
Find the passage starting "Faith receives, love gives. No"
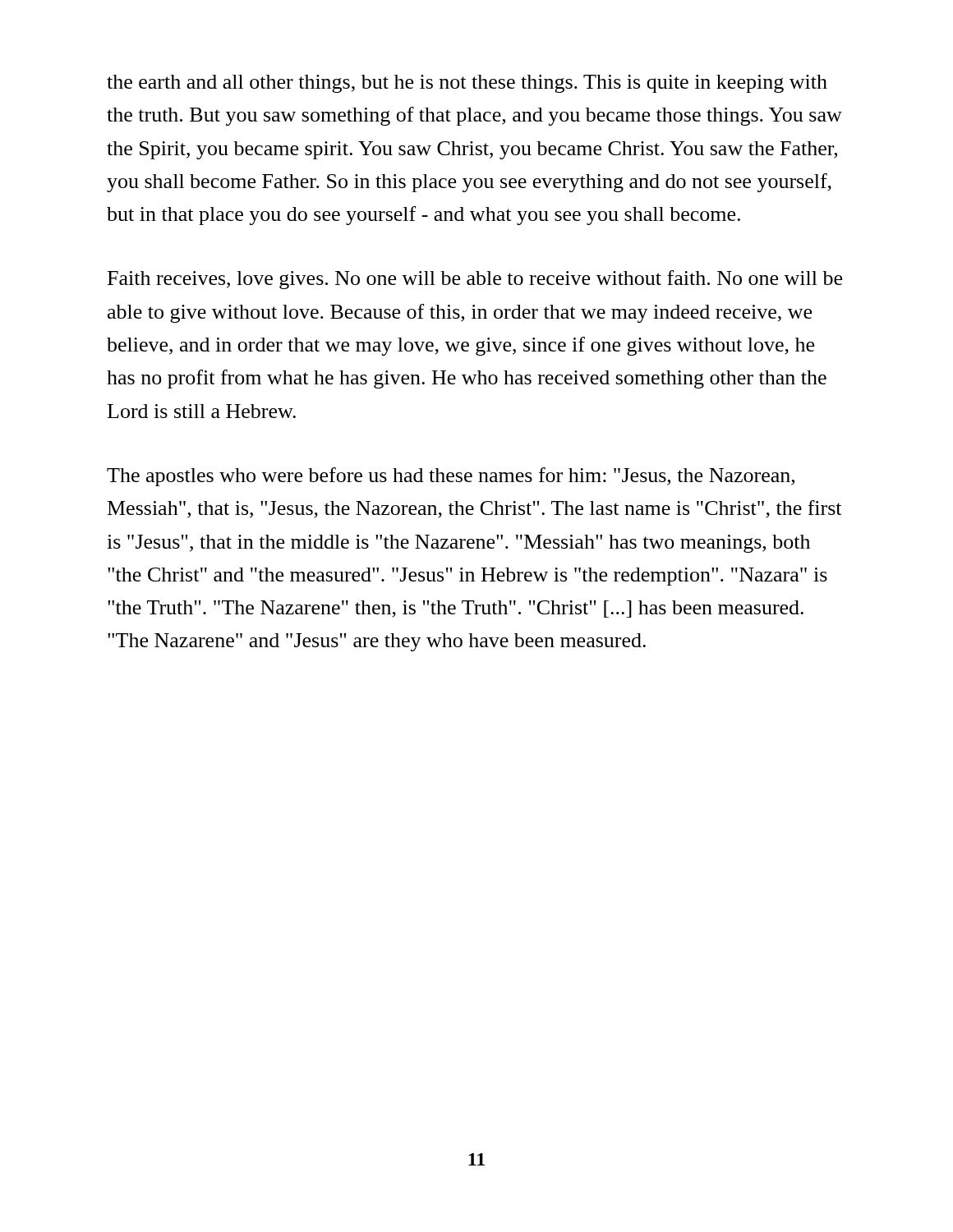(475, 345)
